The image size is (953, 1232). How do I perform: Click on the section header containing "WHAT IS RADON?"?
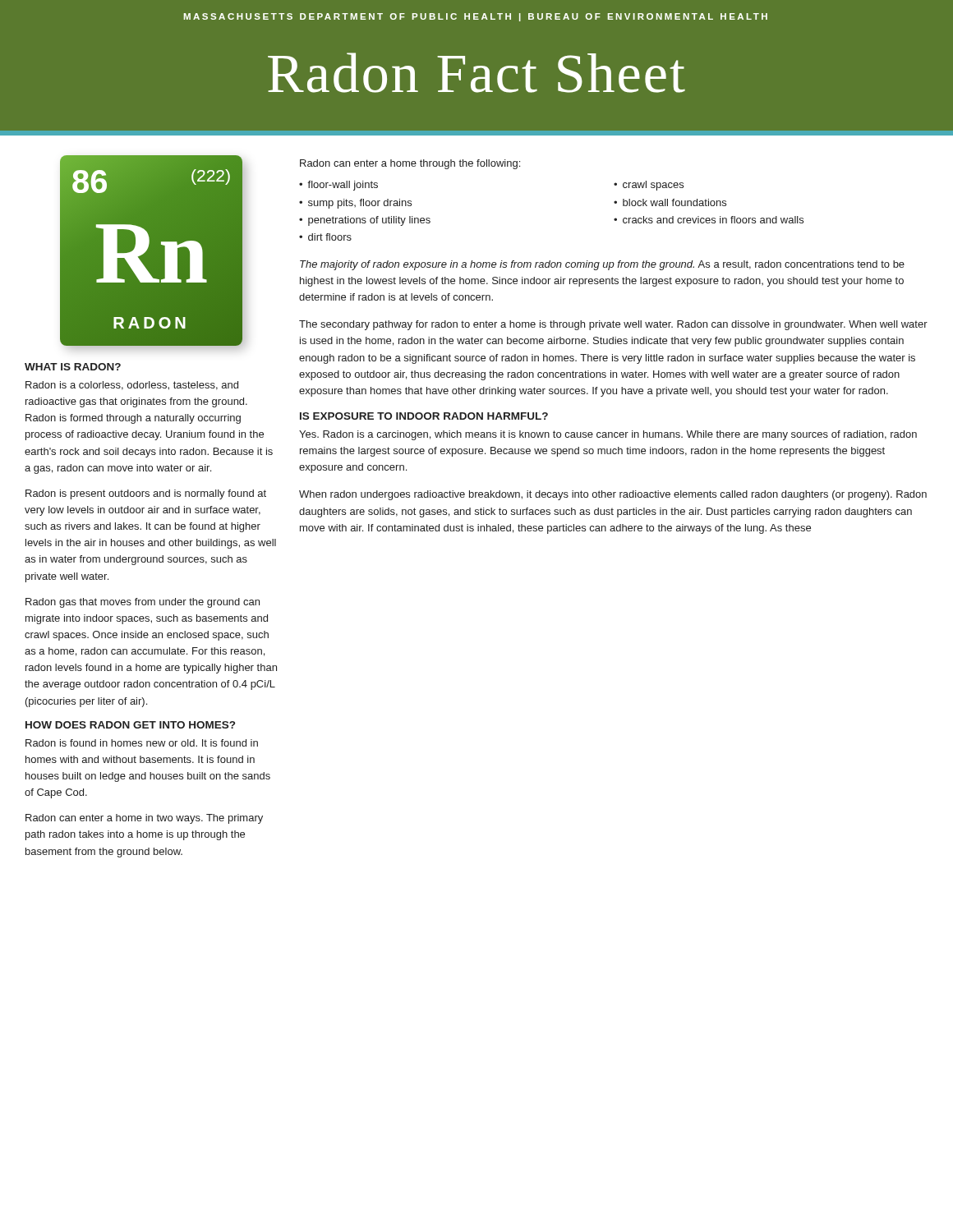point(73,367)
